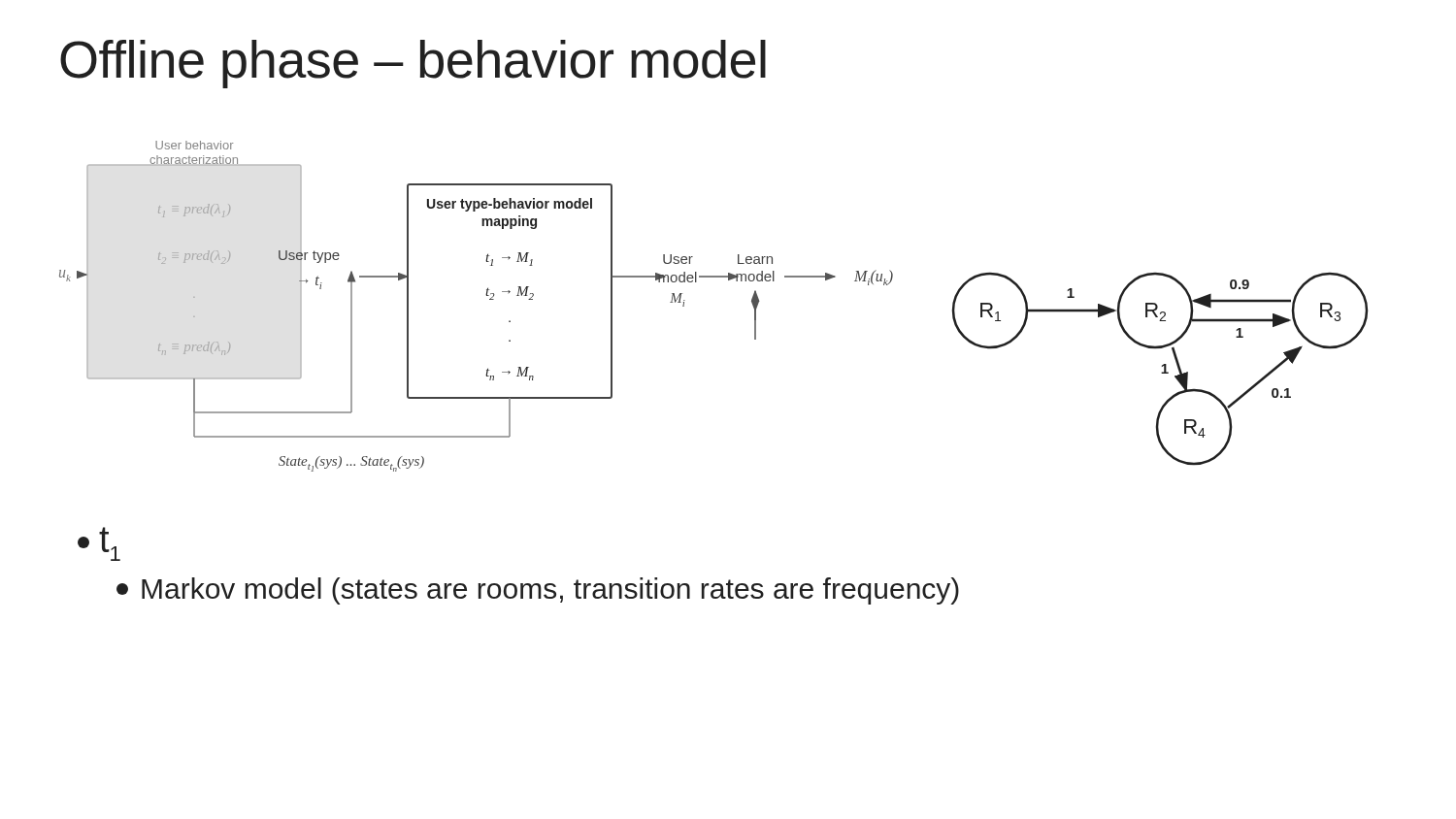Find a flowchart

point(738,301)
